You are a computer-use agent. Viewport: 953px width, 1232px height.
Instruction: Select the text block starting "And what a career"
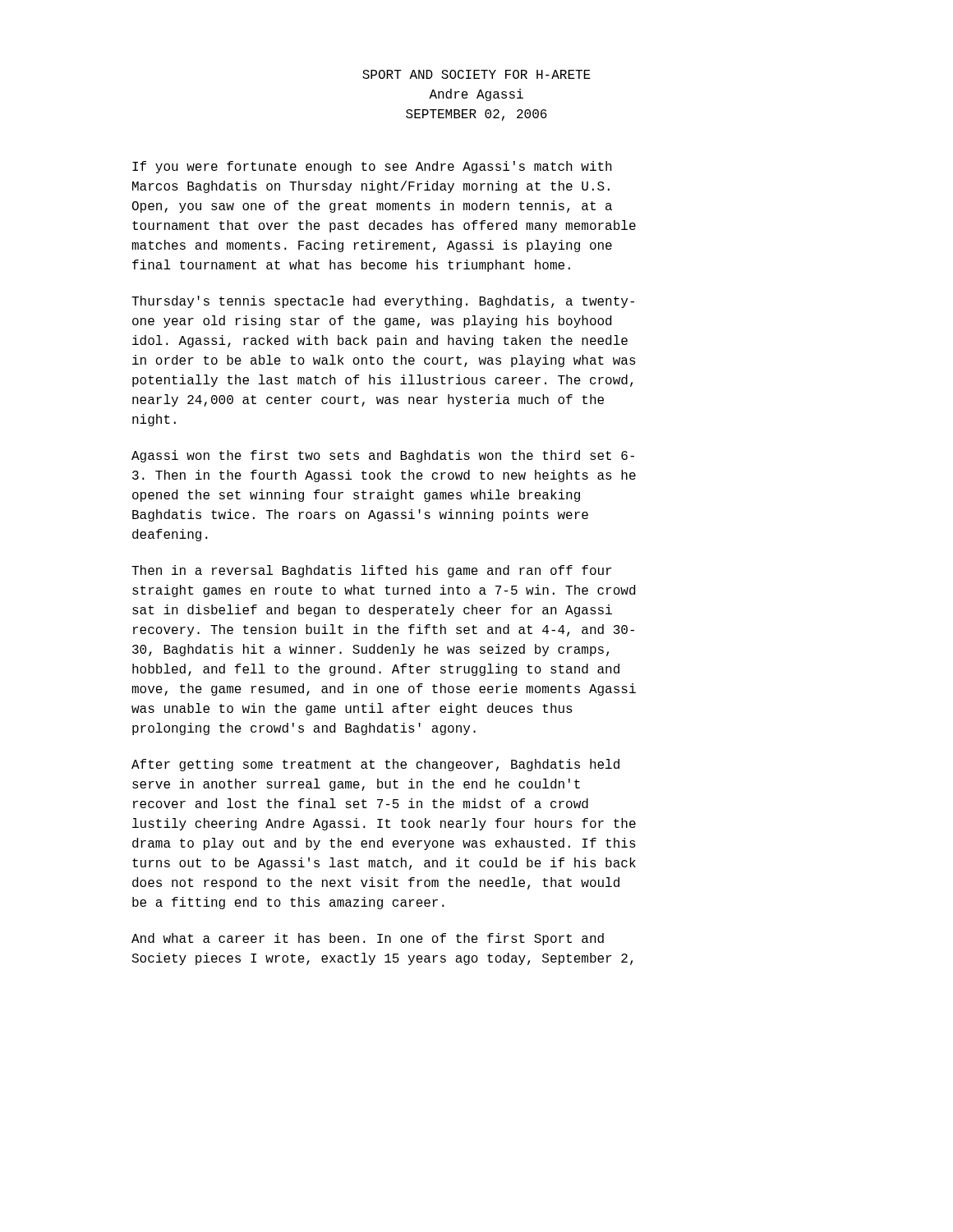point(384,950)
